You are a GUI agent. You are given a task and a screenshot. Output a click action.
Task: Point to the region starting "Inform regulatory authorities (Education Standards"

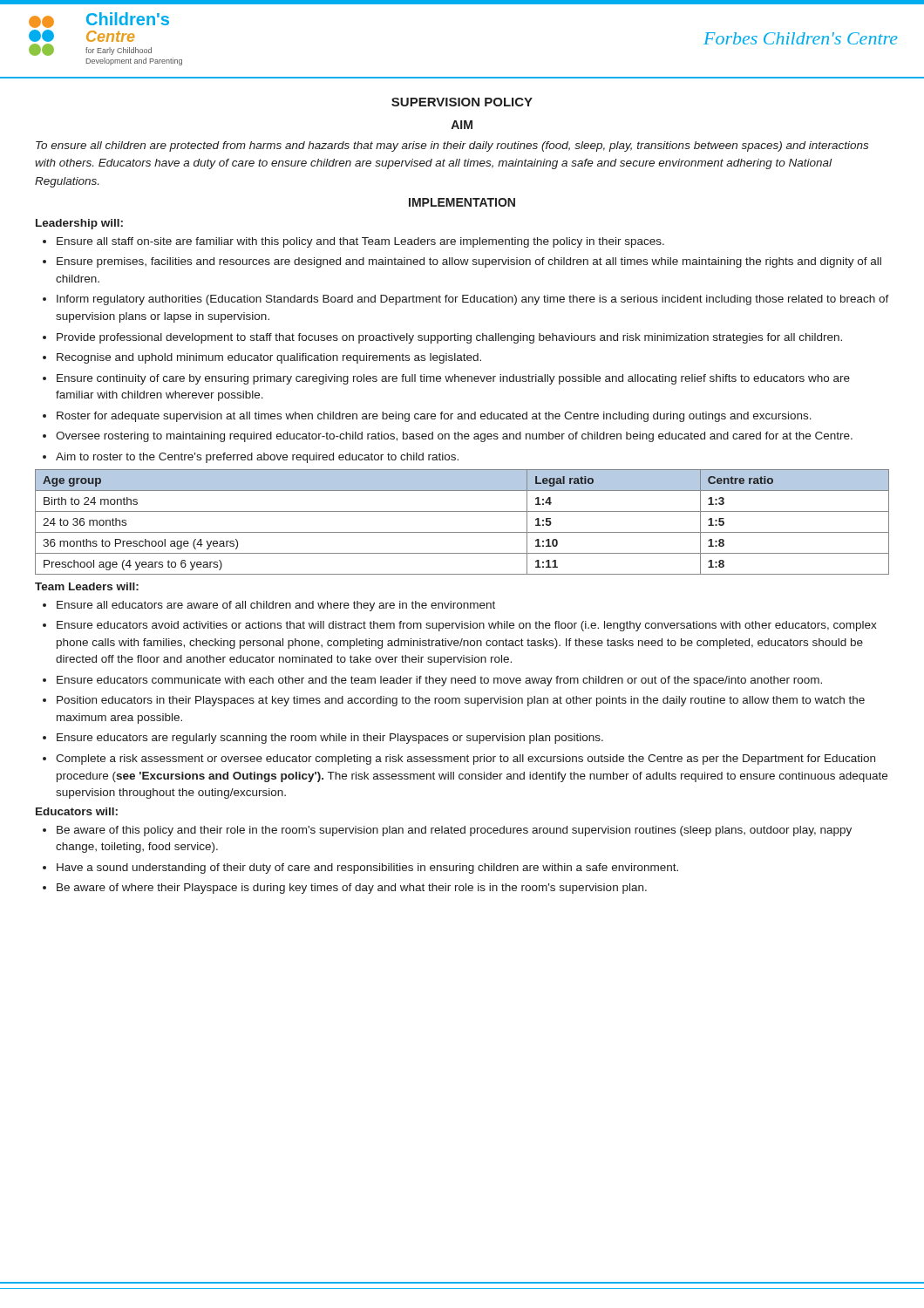[472, 308]
